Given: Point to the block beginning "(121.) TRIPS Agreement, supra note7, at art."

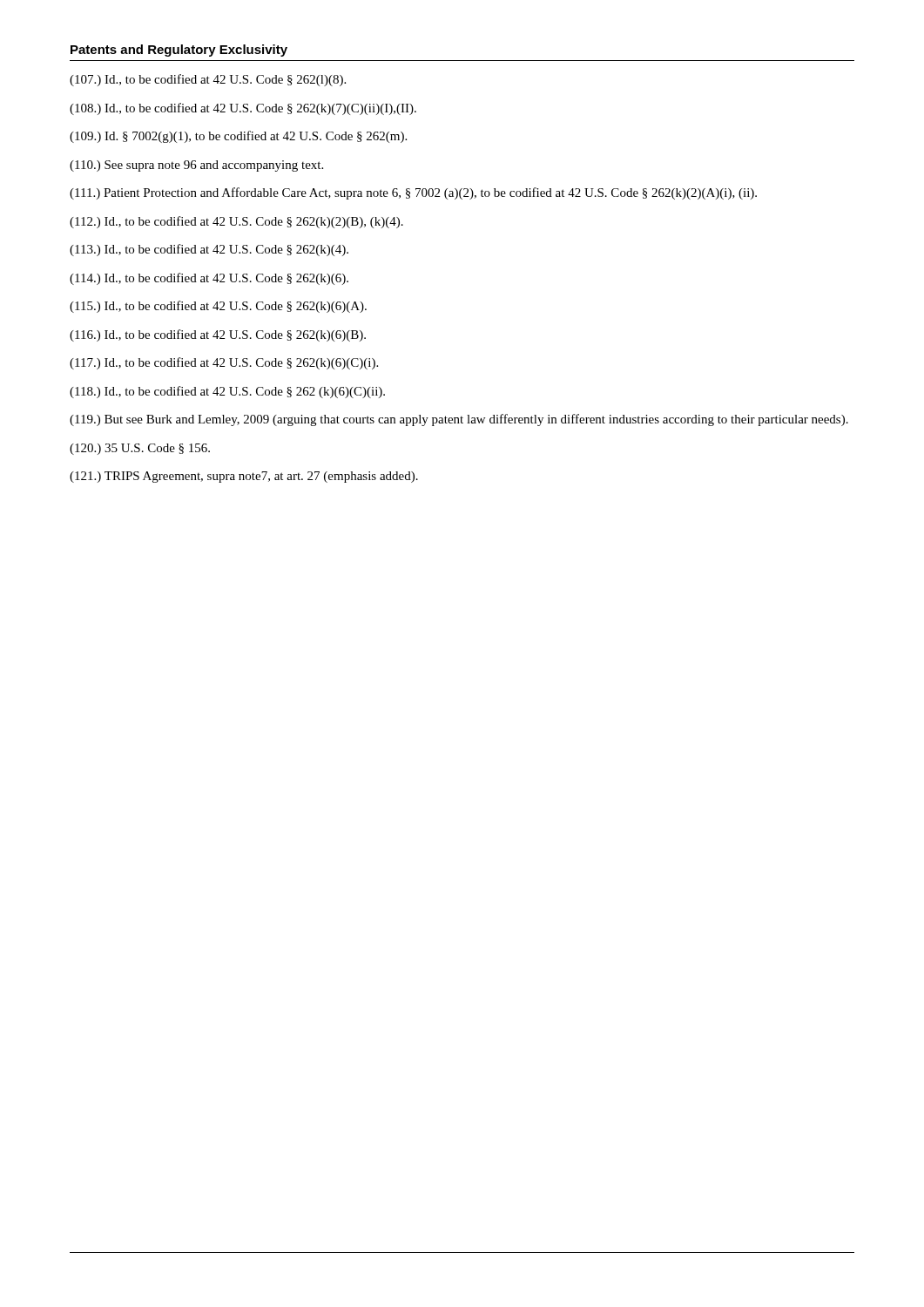Looking at the screenshot, I should coord(244,476).
